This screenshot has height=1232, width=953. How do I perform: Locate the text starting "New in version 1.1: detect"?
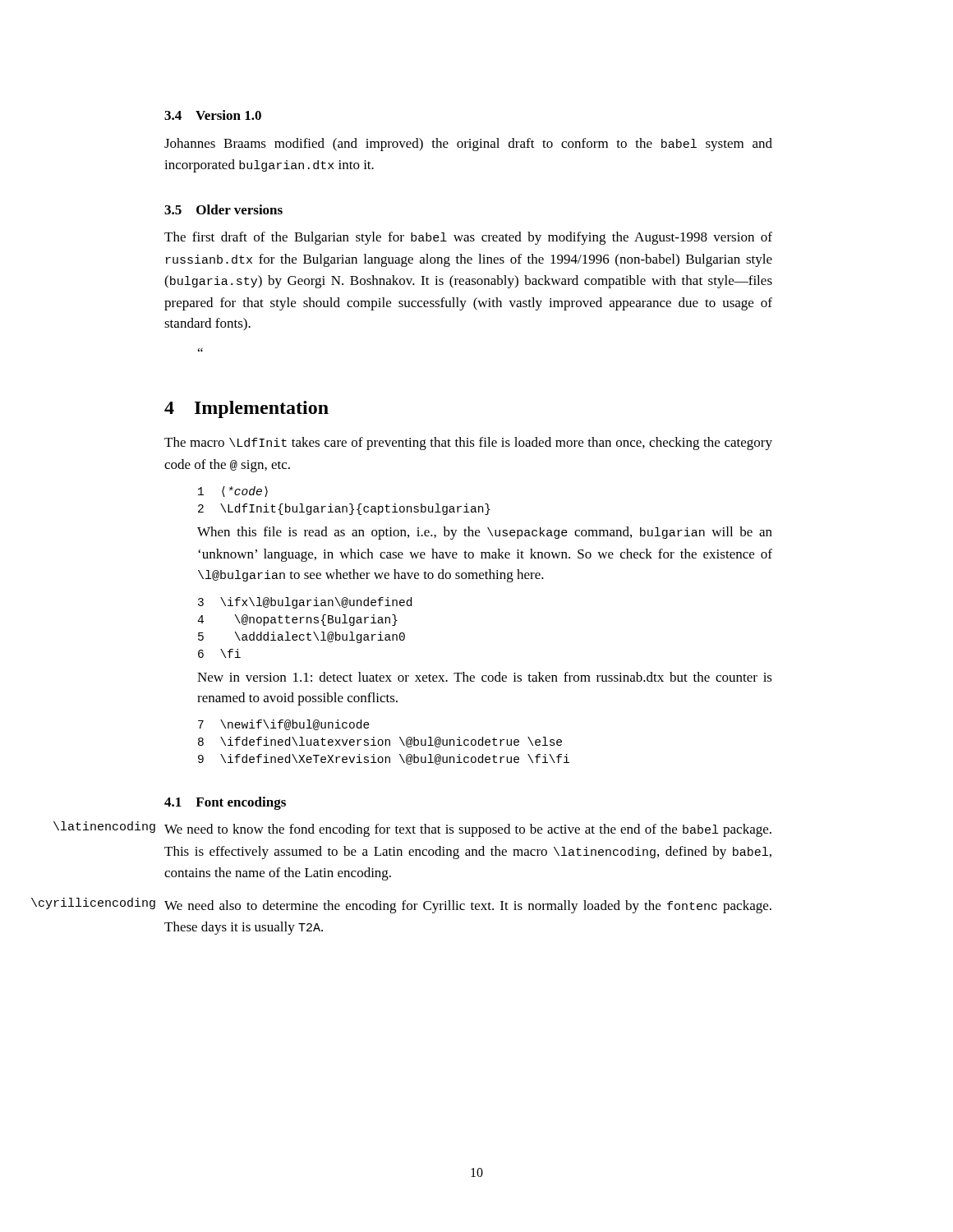pyautogui.click(x=485, y=688)
